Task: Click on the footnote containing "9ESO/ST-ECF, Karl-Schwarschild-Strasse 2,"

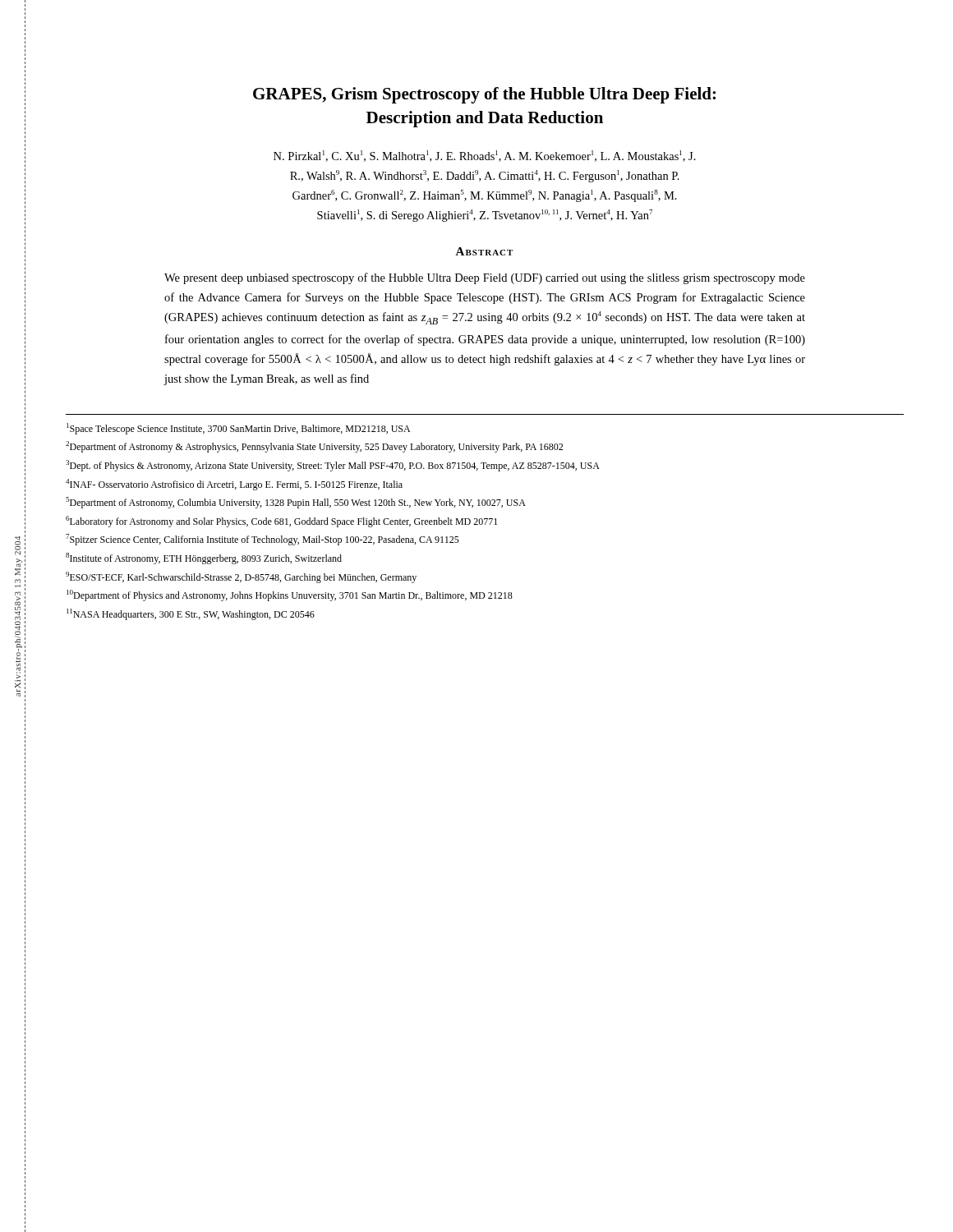Action: pyautogui.click(x=241, y=576)
